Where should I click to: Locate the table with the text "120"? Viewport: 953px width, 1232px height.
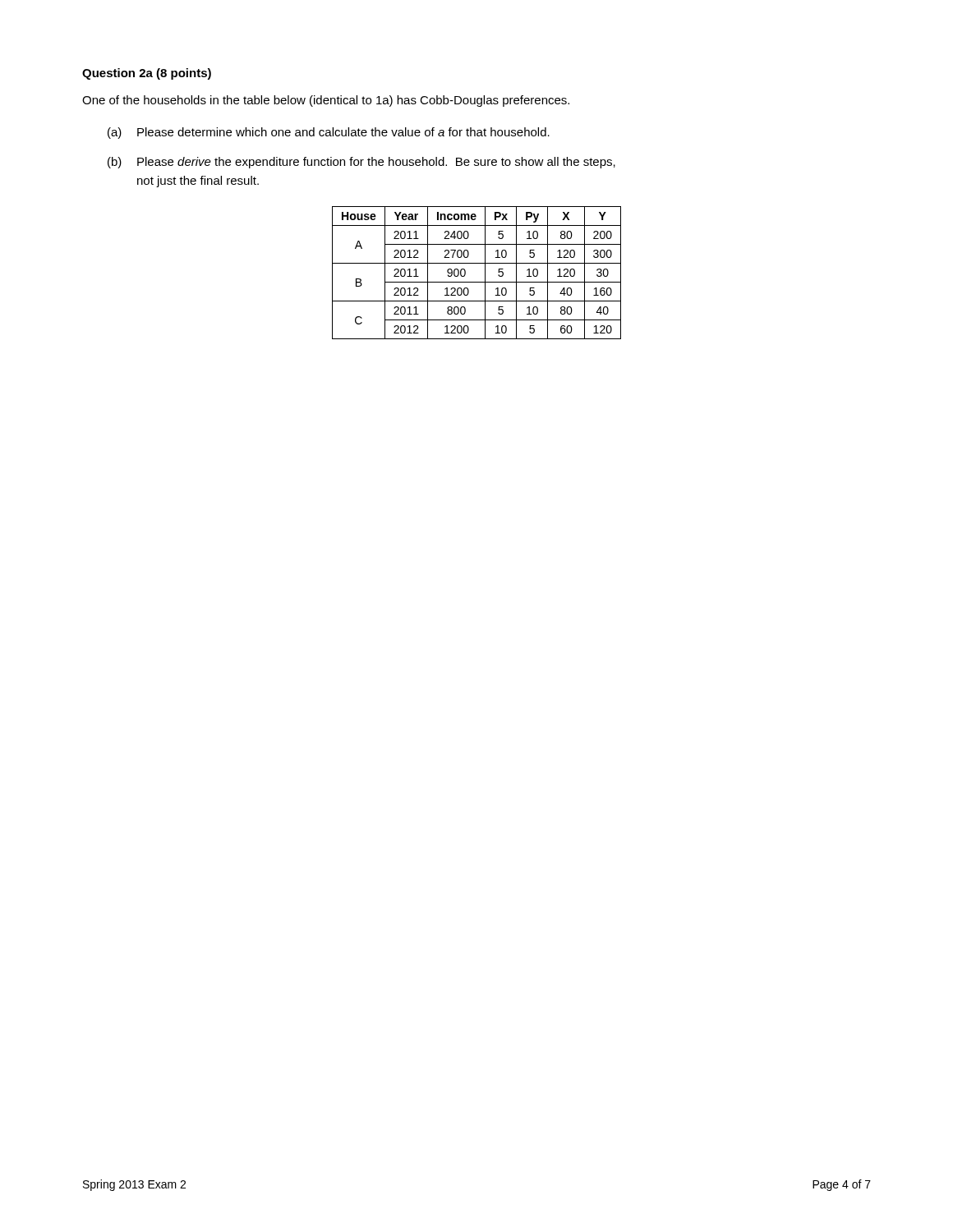point(476,273)
